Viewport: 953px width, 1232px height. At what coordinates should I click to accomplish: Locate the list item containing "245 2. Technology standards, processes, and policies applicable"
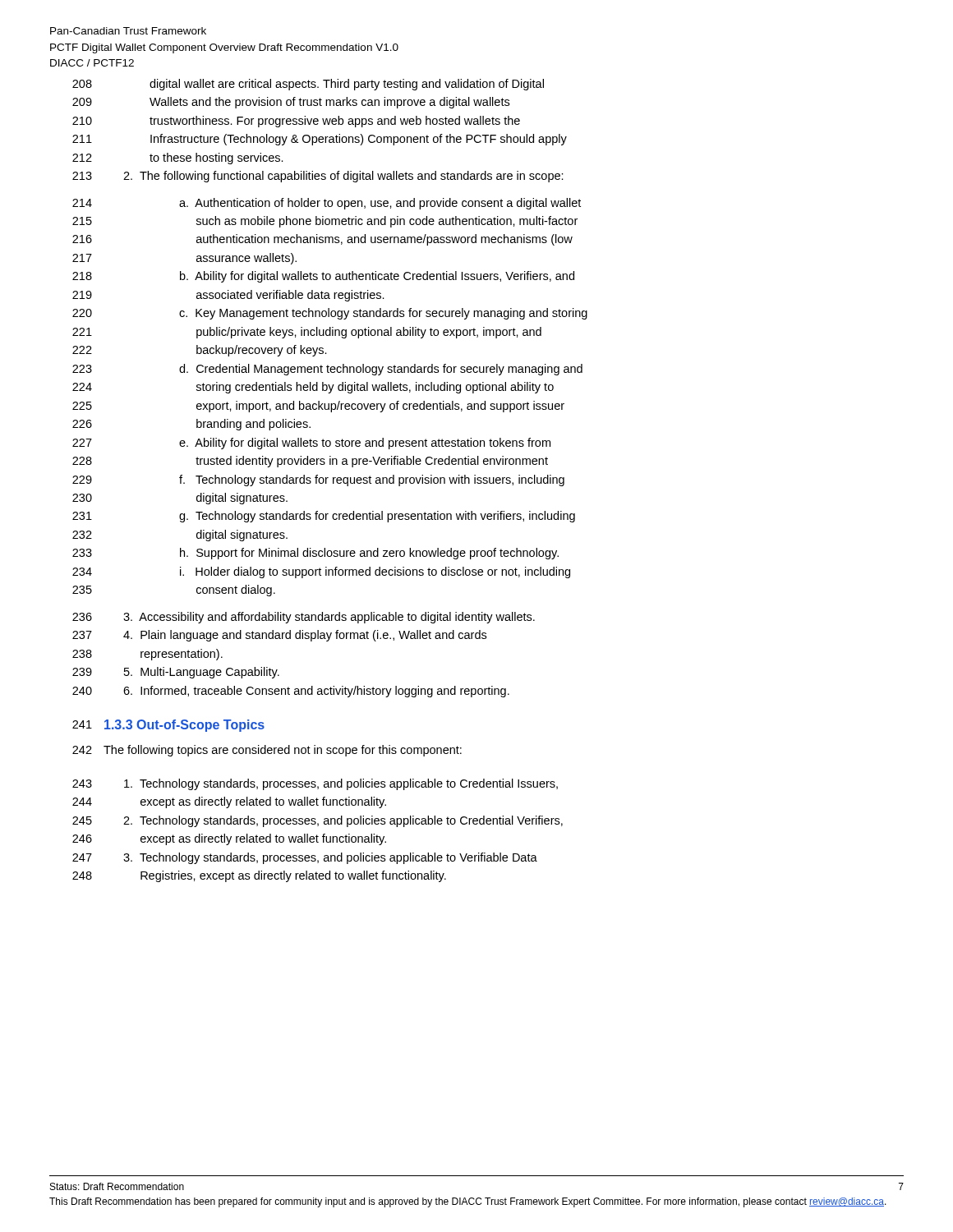pyautogui.click(x=476, y=830)
